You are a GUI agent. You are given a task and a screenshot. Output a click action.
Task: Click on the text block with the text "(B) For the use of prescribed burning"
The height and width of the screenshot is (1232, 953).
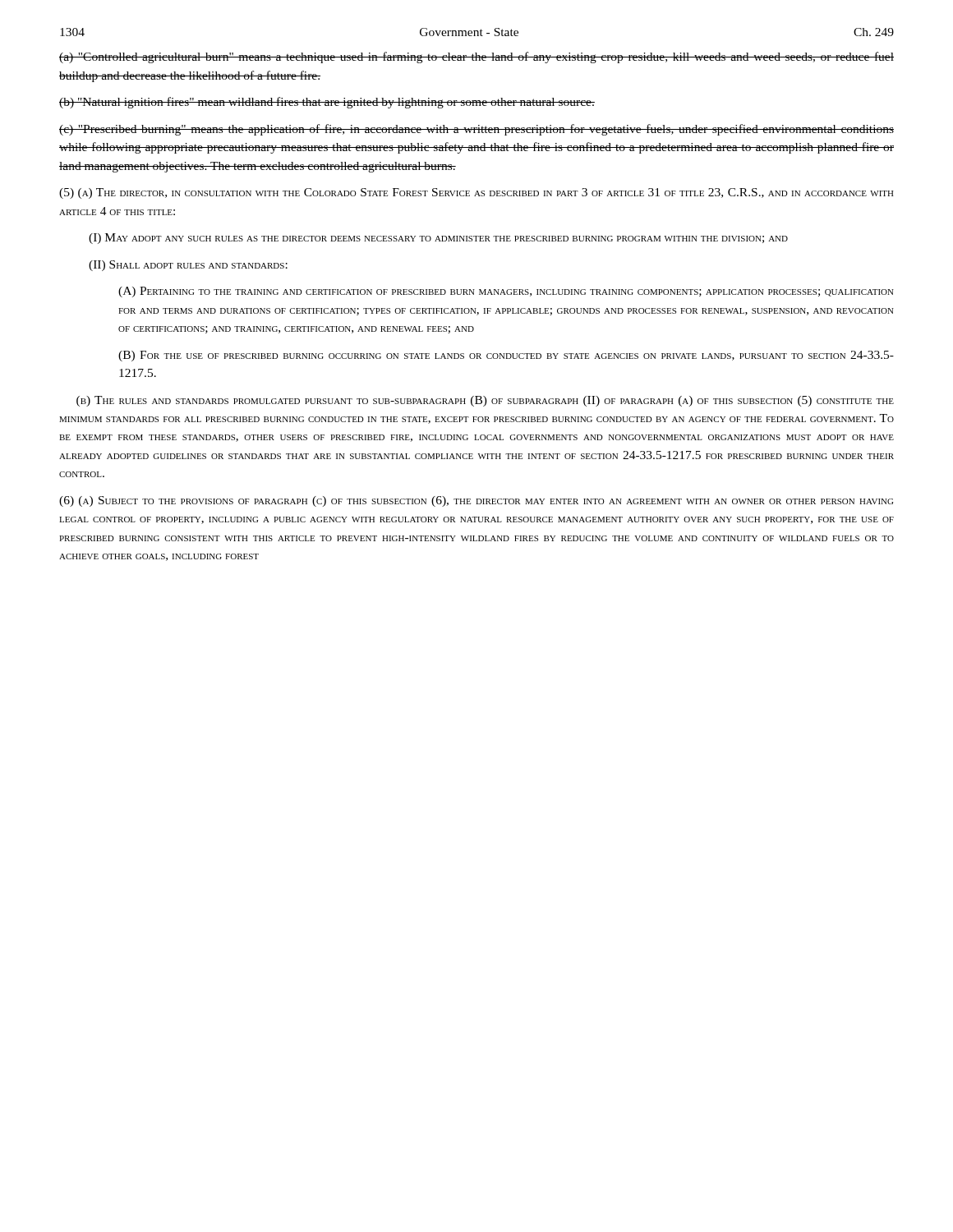(506, 363)
